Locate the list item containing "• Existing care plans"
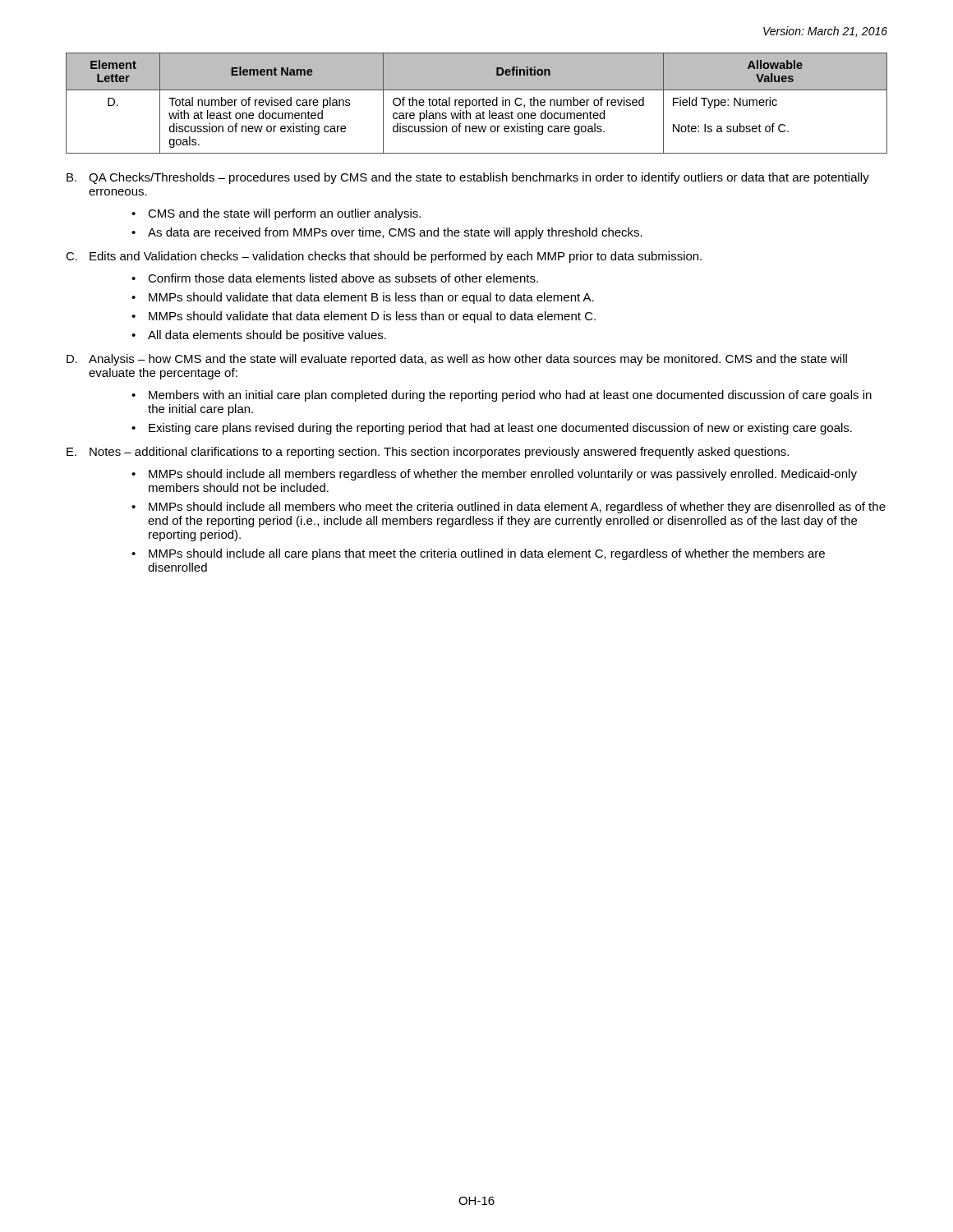Viewport: 953px width, 1232px height. tap(509, 428)
